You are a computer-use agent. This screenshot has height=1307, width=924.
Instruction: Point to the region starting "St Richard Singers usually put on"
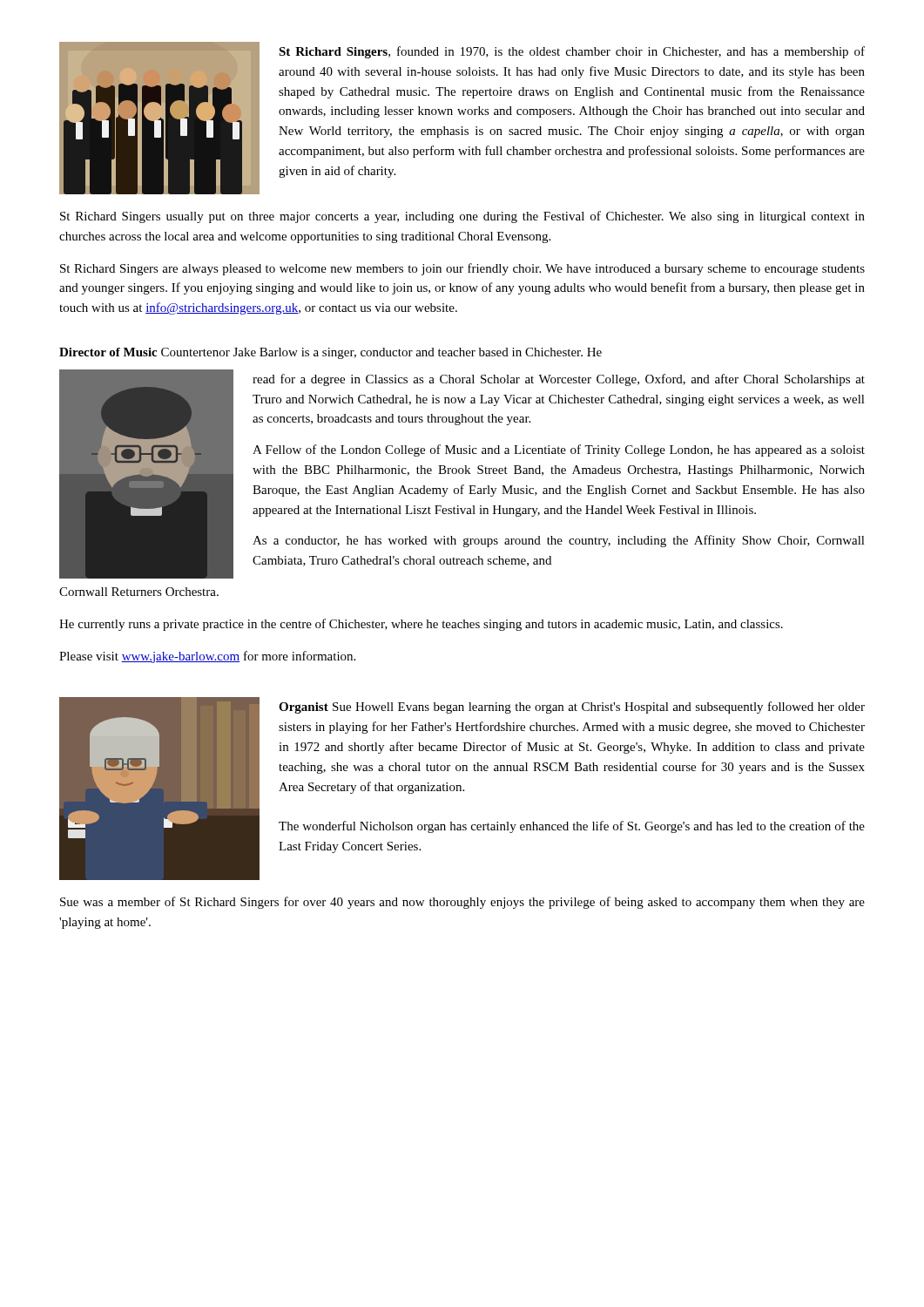pyautogui.click(x=462, y=226)
